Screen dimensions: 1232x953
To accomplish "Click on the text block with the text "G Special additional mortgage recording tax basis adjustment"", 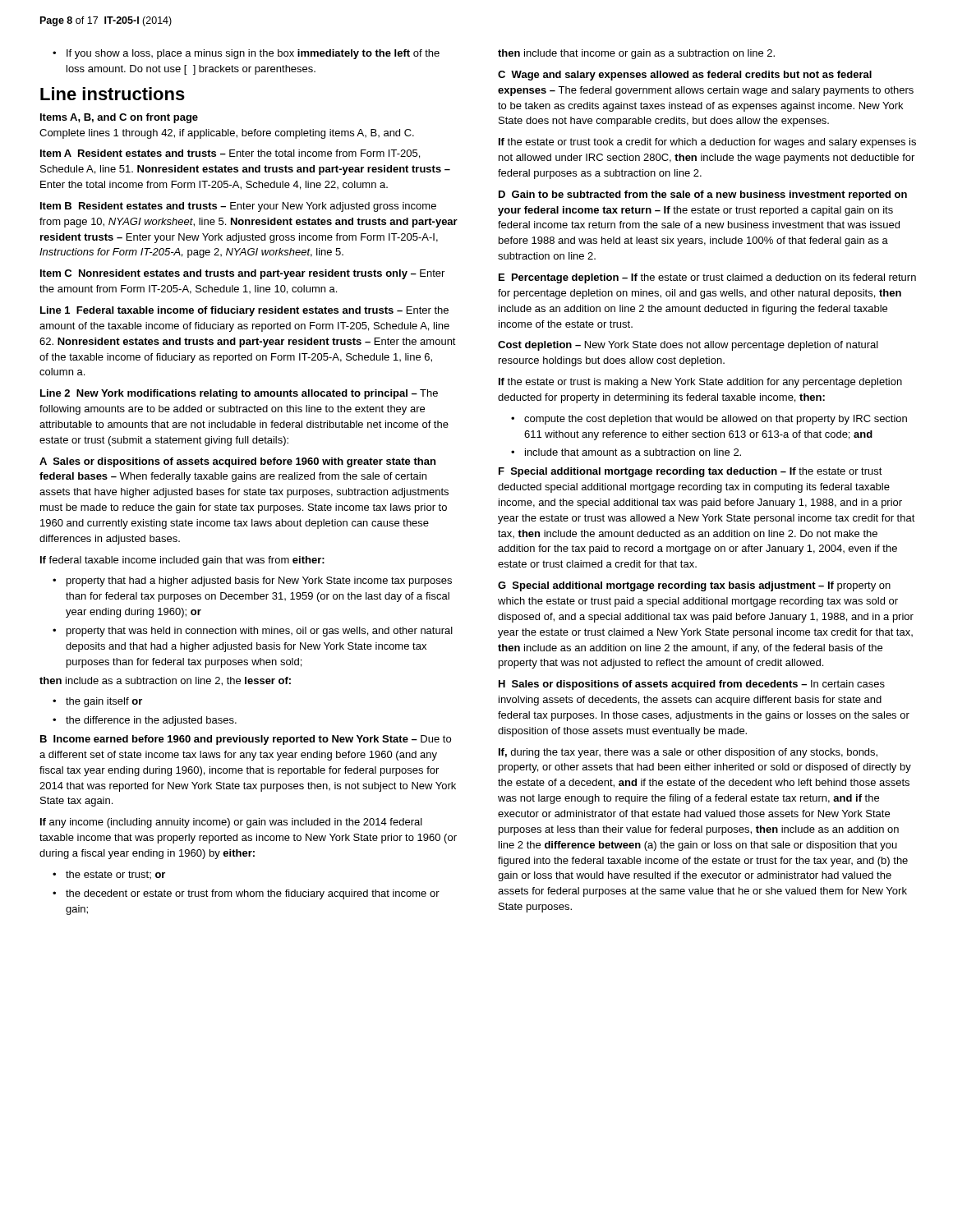I will click(707, 625).
